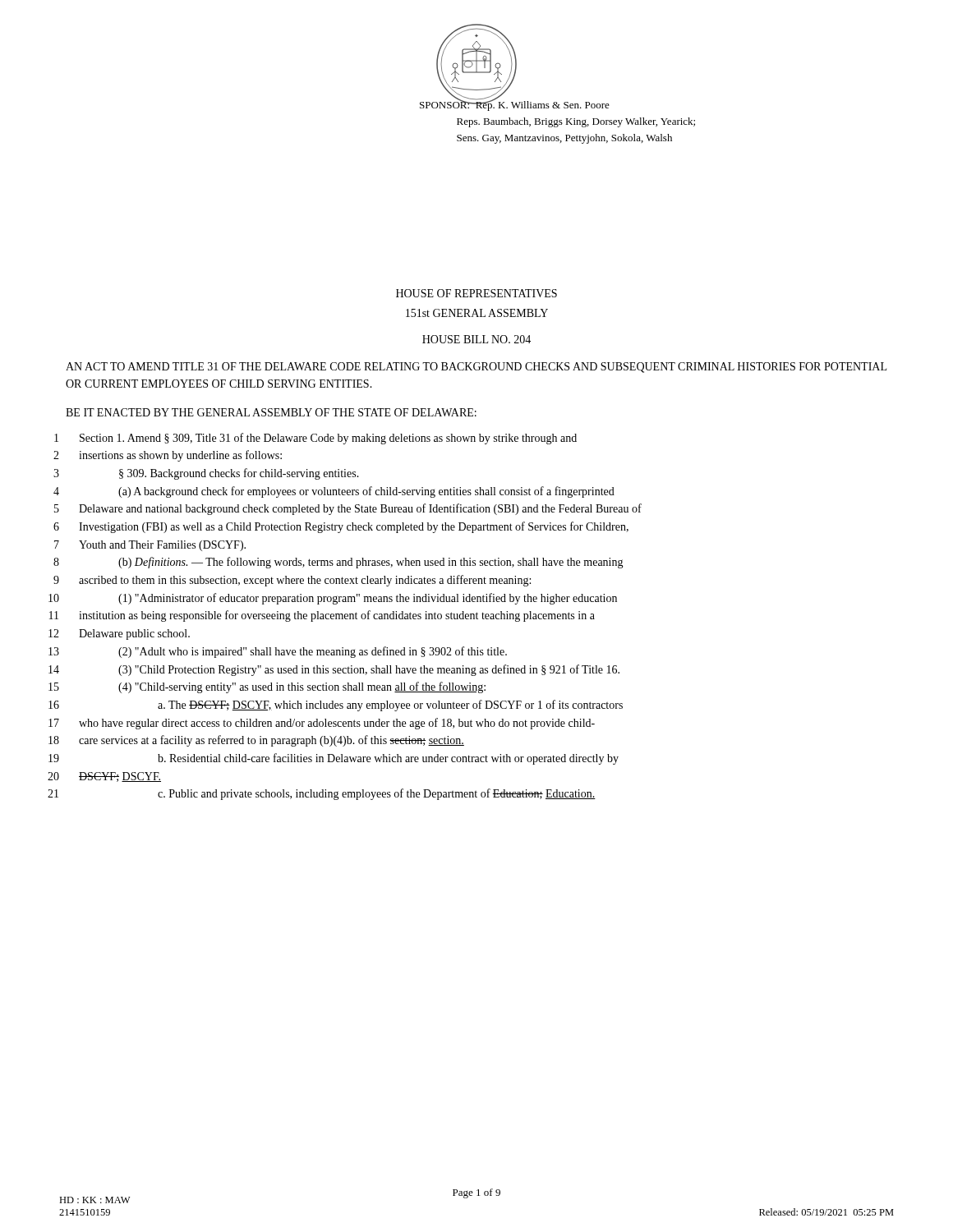Select the element starting "5 Delaware and national background check completed by"
Viewport: 953px width, 1232px height.
pyautogui.click(x=476, y=509)
